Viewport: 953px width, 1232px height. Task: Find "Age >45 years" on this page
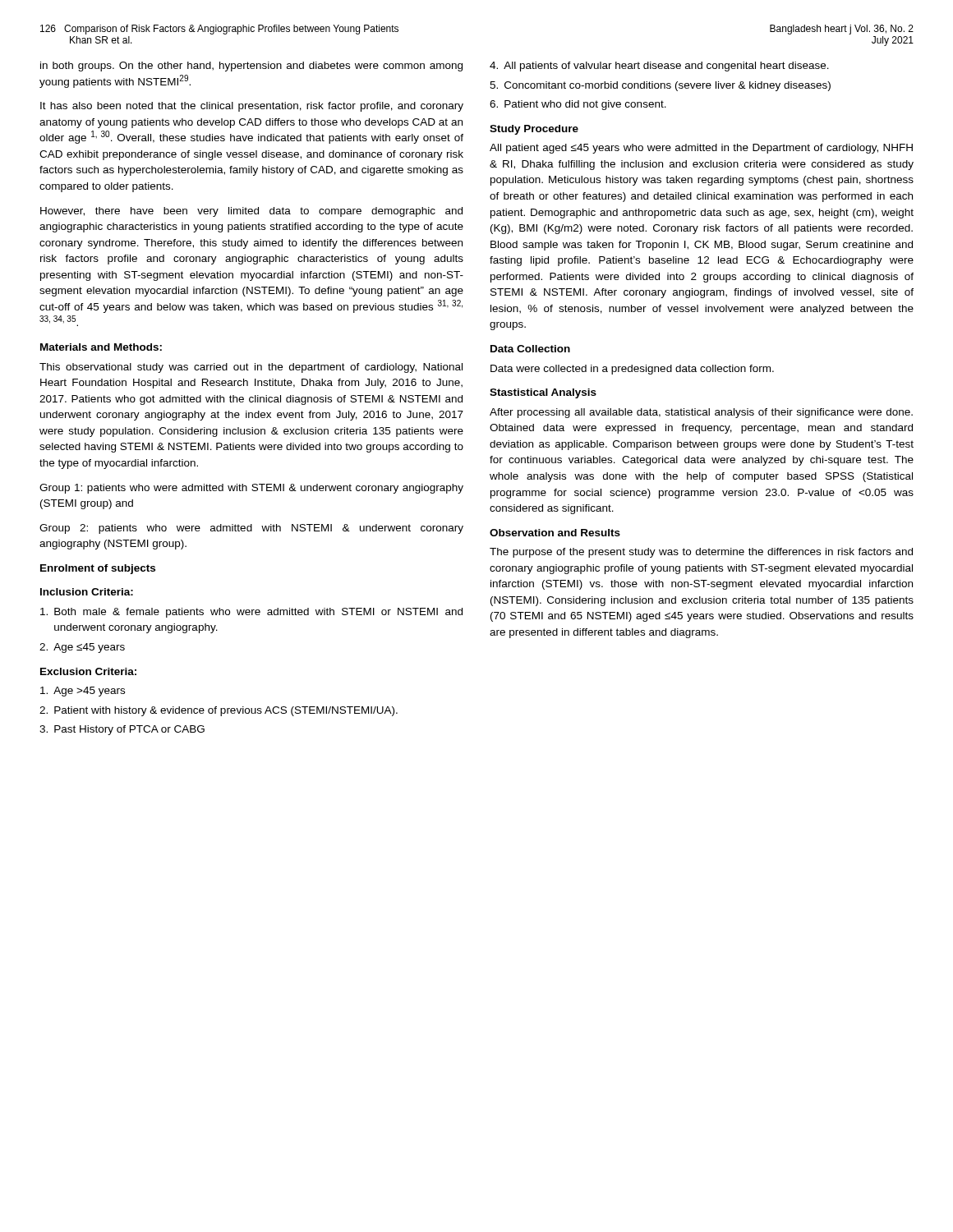(82, 691)
